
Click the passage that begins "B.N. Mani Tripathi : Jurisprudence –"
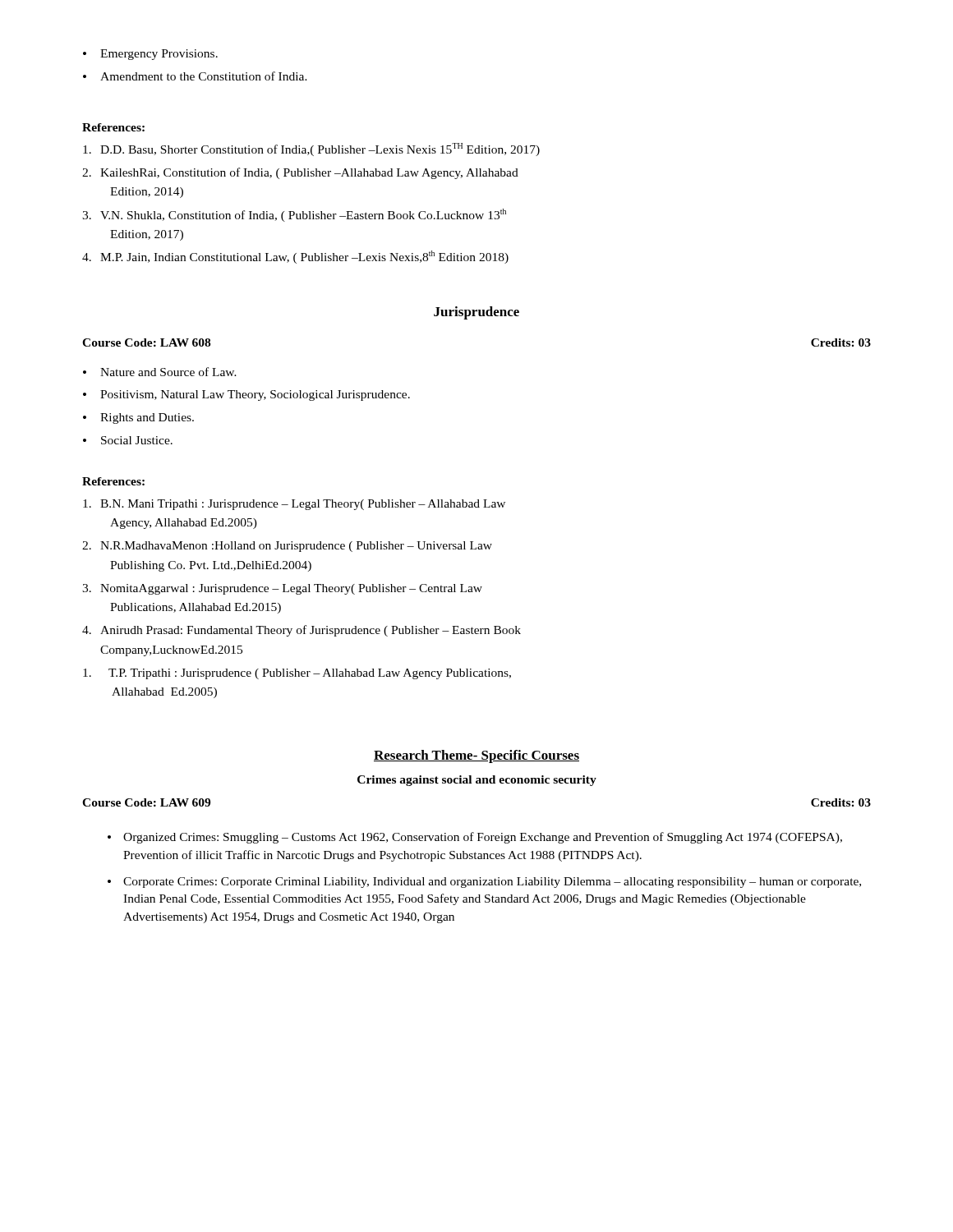click(476, 513)
